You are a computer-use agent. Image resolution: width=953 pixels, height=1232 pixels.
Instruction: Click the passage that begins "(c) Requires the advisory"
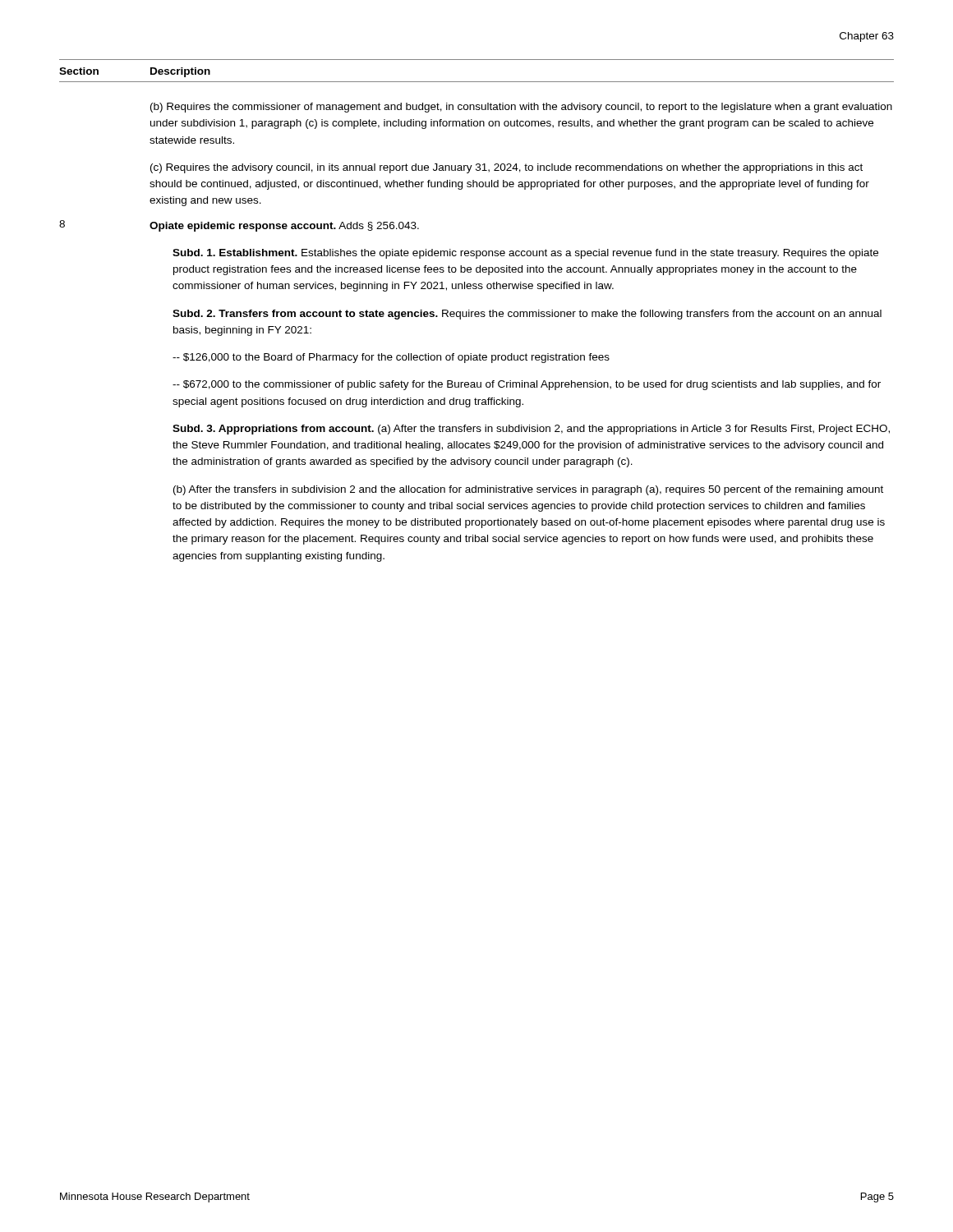(x=509, y=184)
